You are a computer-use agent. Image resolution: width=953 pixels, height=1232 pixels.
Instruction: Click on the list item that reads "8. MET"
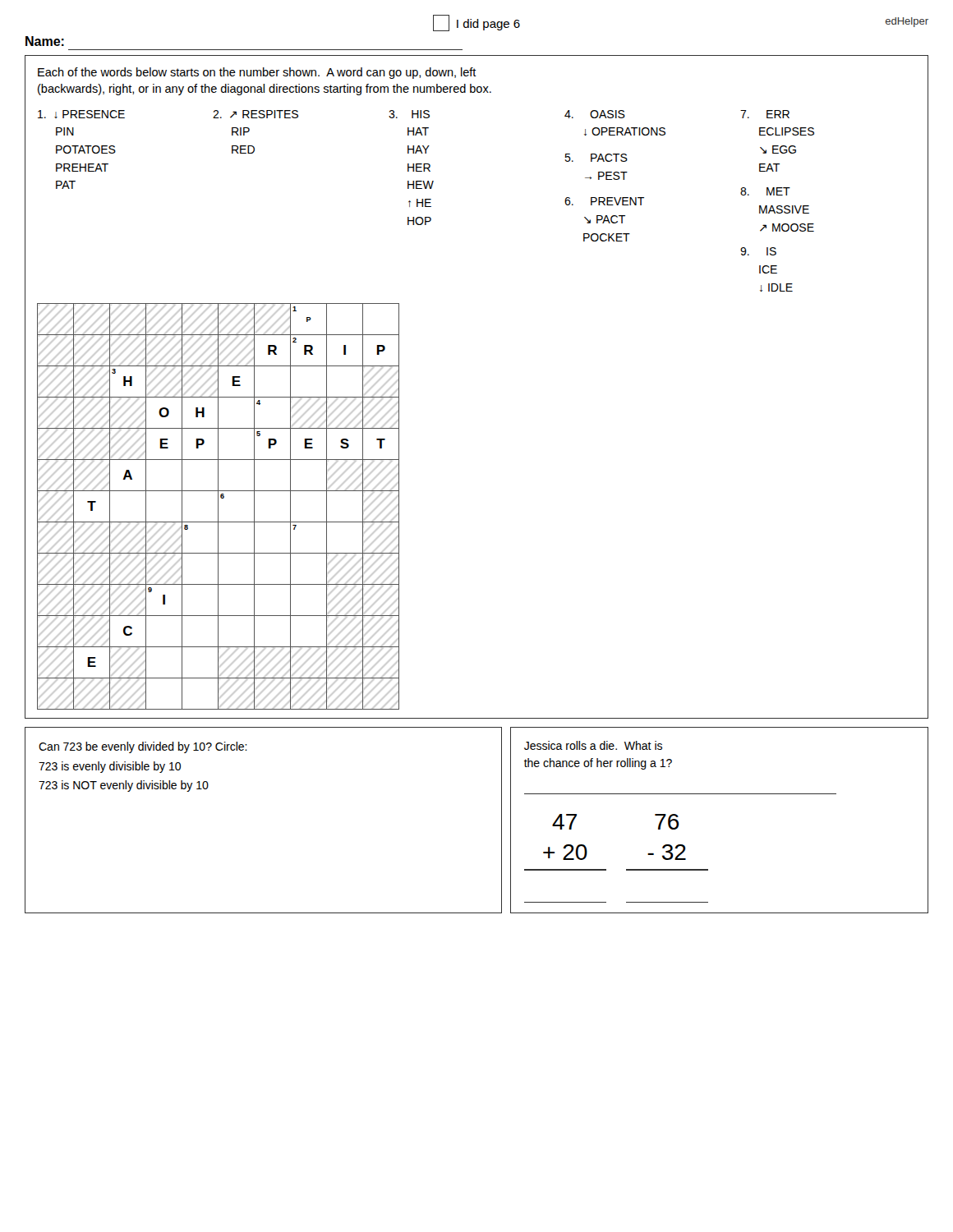765,192
